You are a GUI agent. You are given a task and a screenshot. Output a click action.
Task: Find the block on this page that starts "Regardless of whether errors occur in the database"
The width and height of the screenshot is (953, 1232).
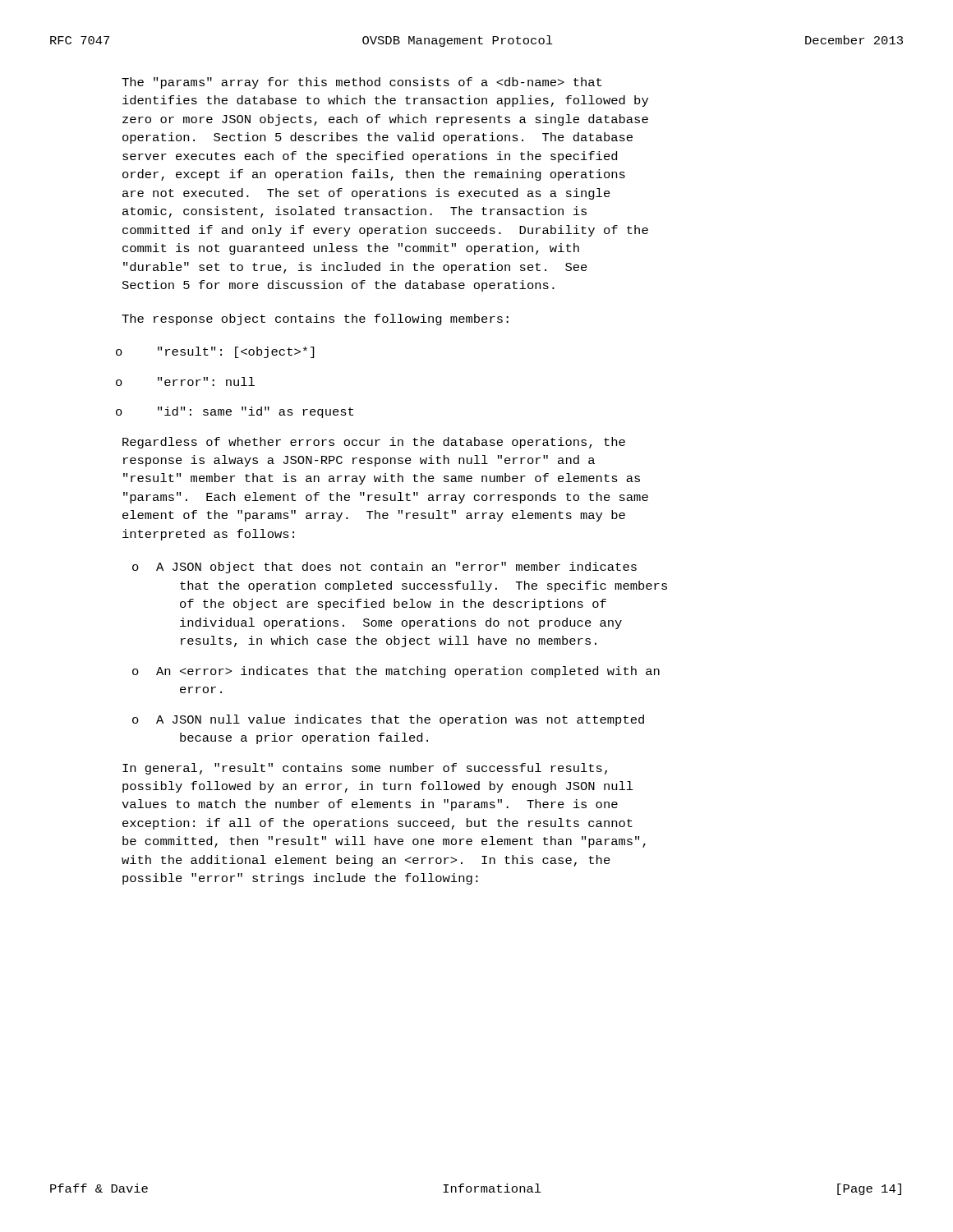(374, 488)
